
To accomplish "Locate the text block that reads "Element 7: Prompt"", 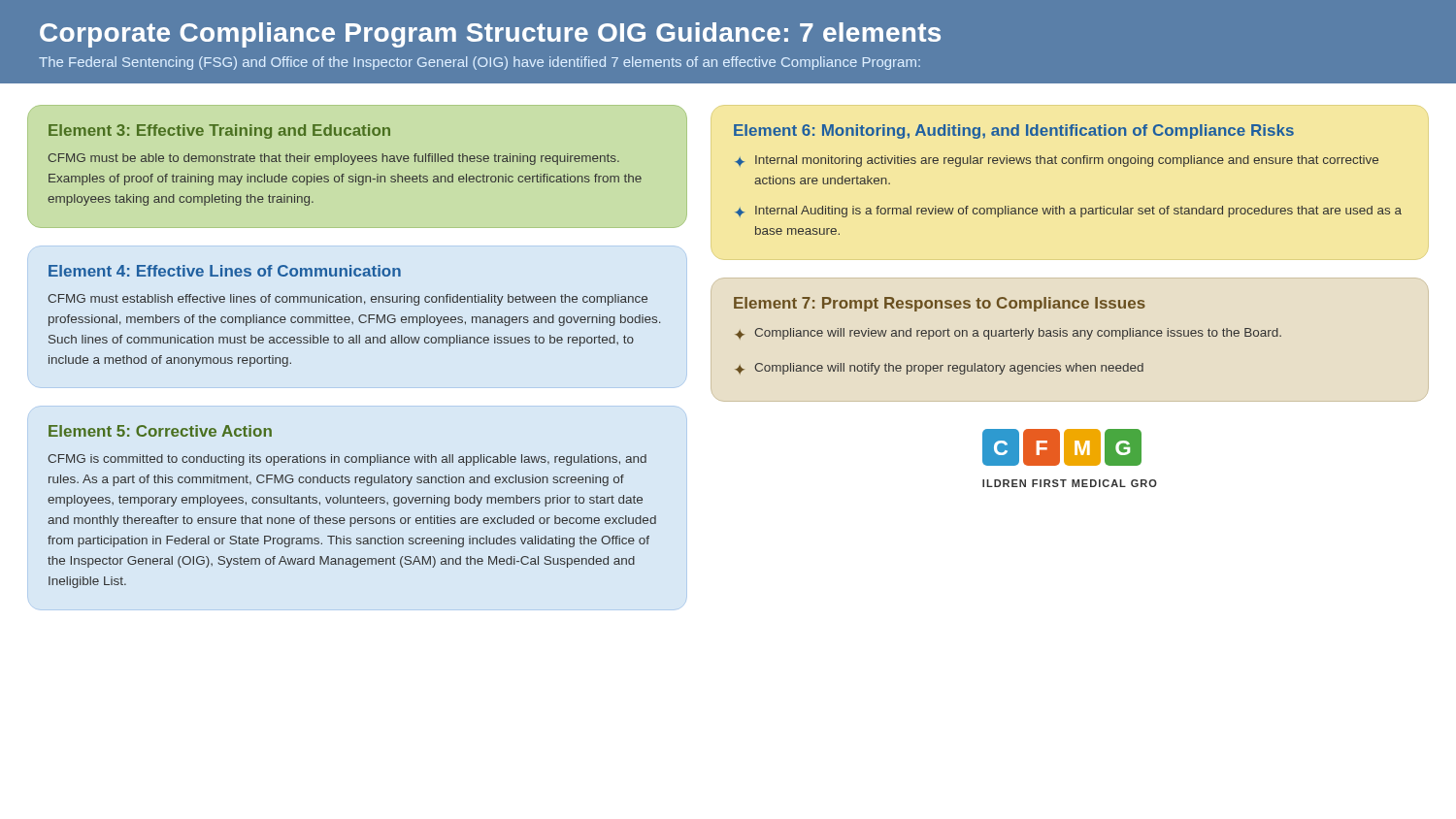I will point(1070,339).
